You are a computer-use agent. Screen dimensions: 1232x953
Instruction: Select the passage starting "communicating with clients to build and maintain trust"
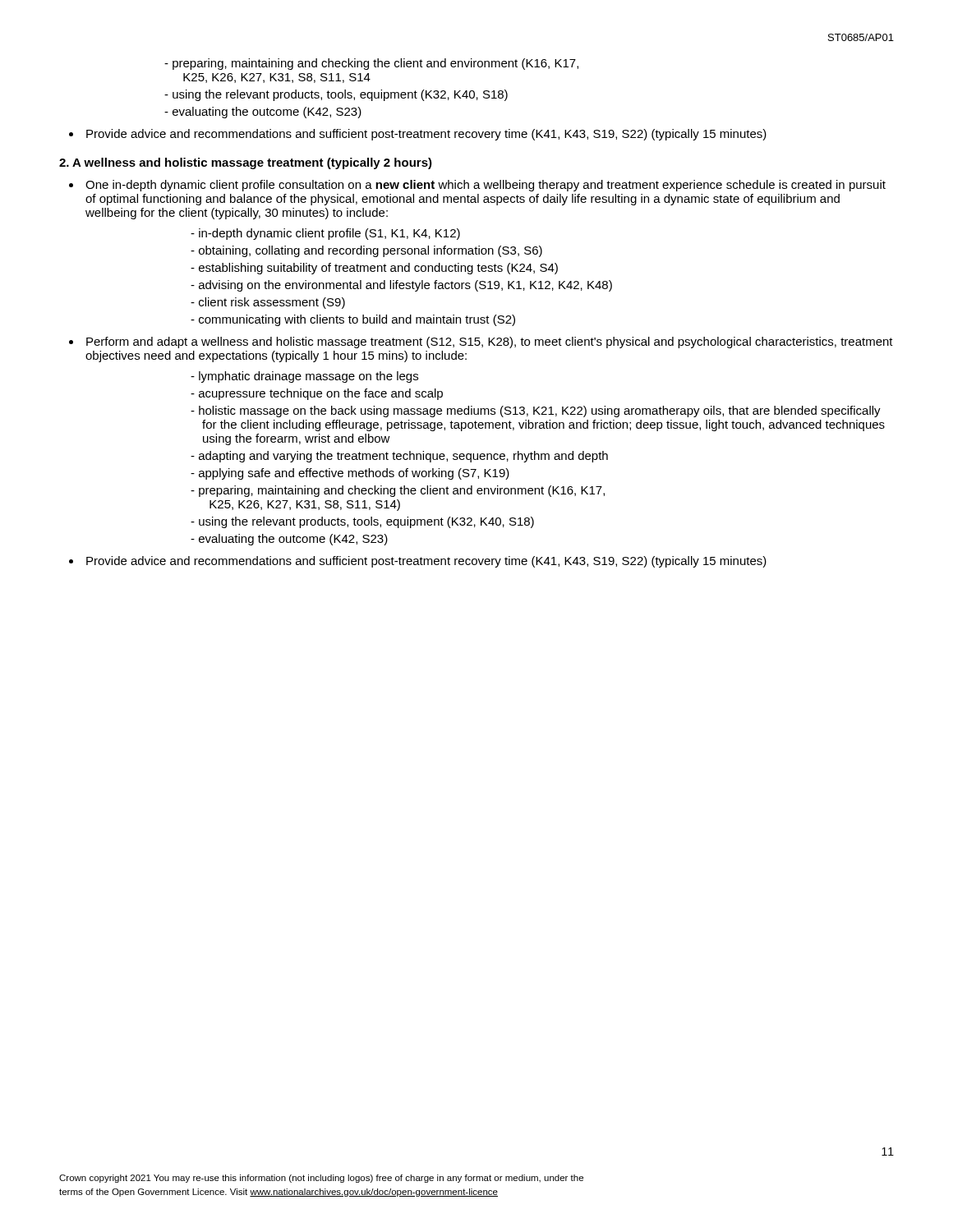pos(359,319)
